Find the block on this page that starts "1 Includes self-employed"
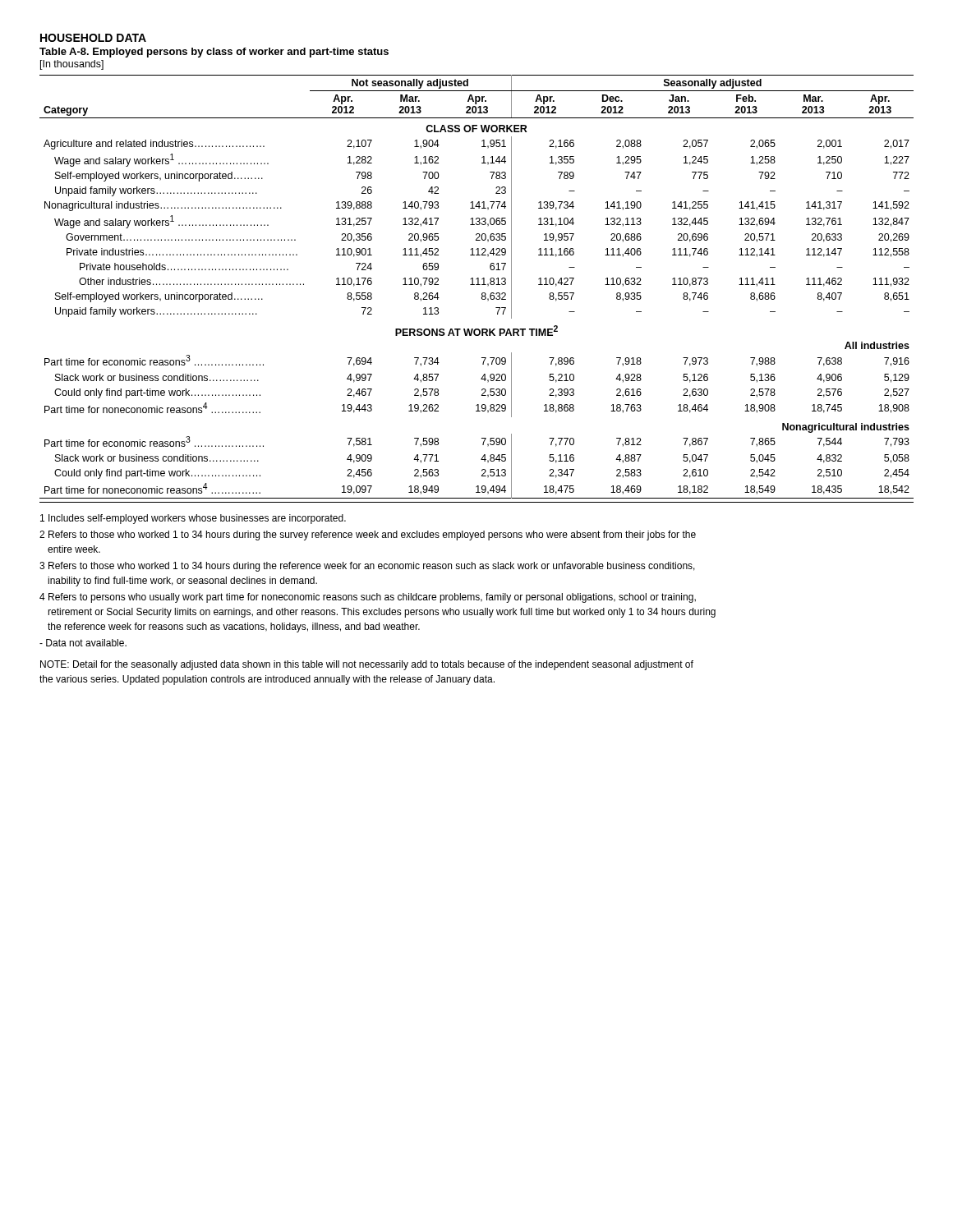 pos(193,519)
